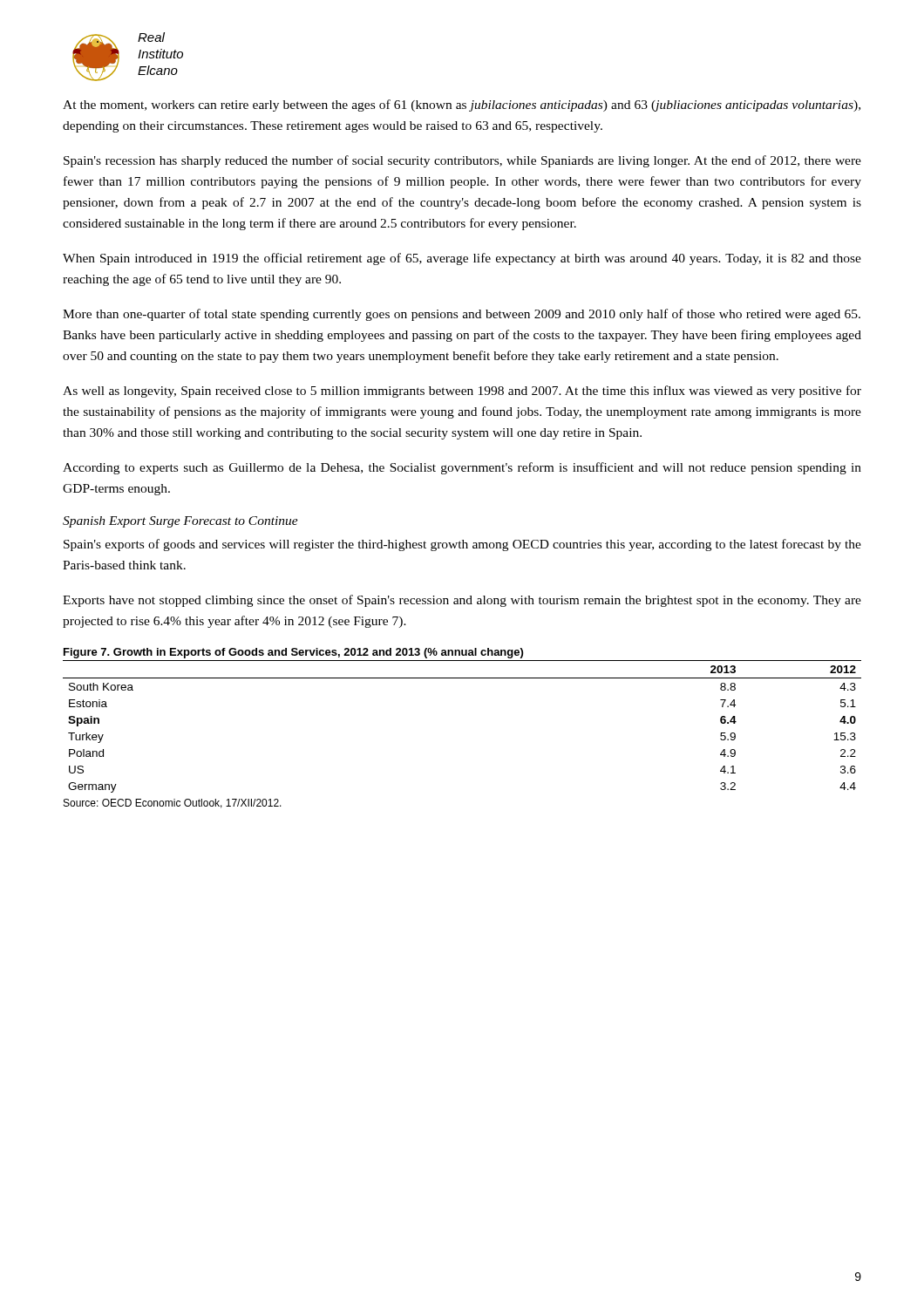Screen dimensions: 1308x924
Task: Find the passage starting "As well as longevity, Spain received close to"
Action: click(x=462, y=411)
